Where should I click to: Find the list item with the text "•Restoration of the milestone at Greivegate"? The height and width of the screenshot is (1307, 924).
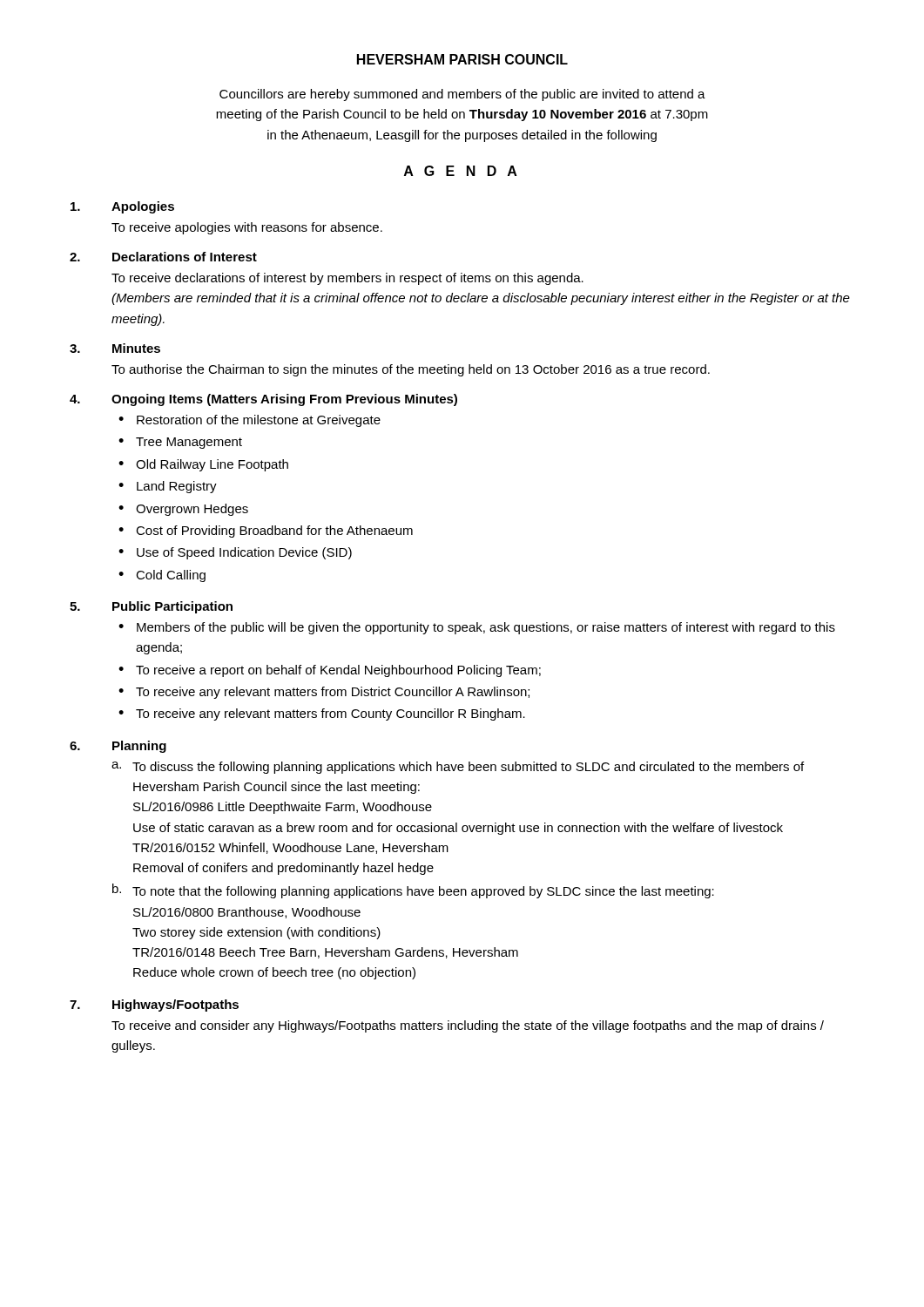click(250, 421)
